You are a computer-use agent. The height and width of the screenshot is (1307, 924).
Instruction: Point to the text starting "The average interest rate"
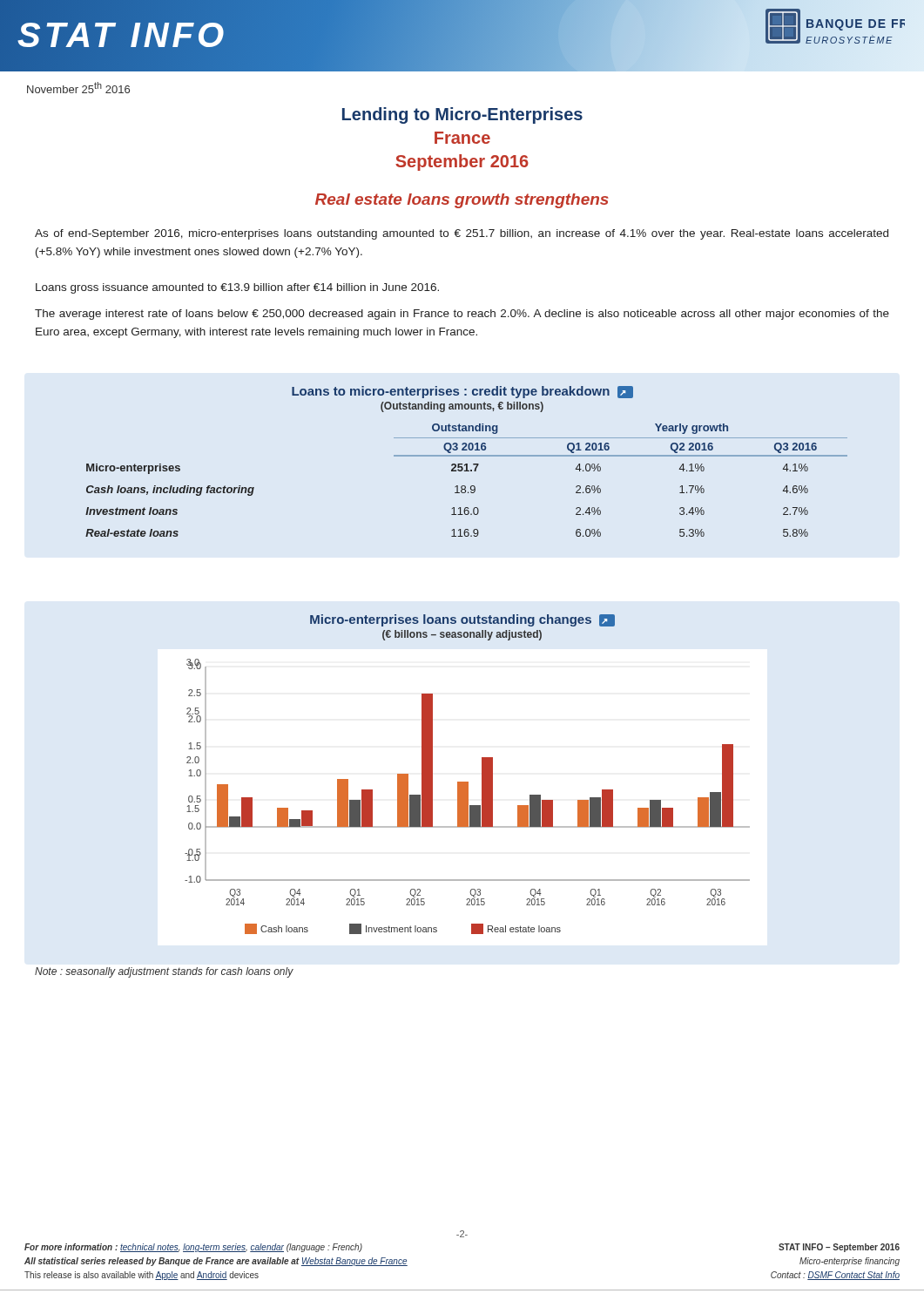coord(462,322)
